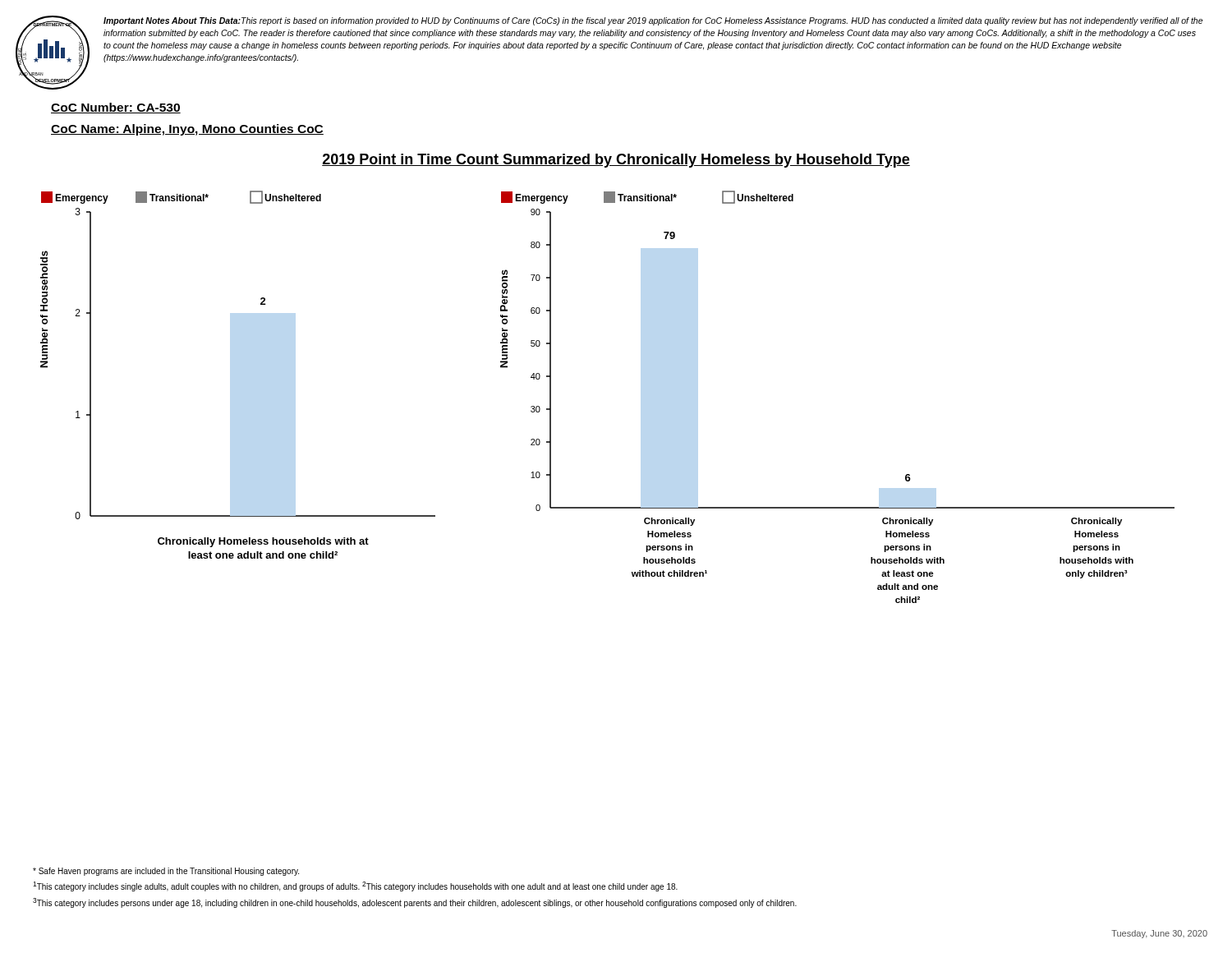Image resolution: width=1232 pixels, height=953 pixels.
Task: Locate the block of text that opens with "1This category includes"
Action: click(355, 886)
